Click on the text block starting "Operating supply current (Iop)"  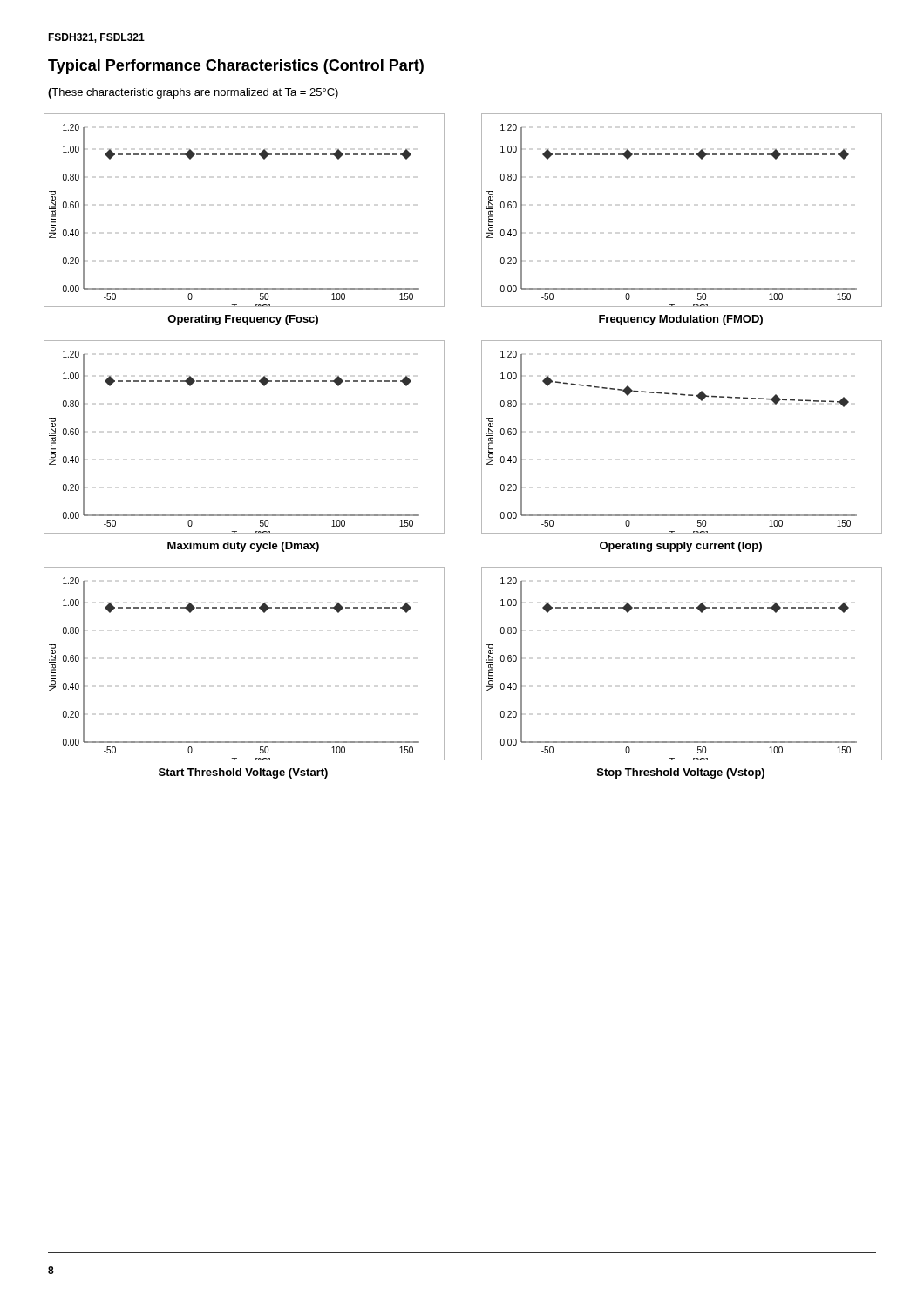[x=681, y=545]
